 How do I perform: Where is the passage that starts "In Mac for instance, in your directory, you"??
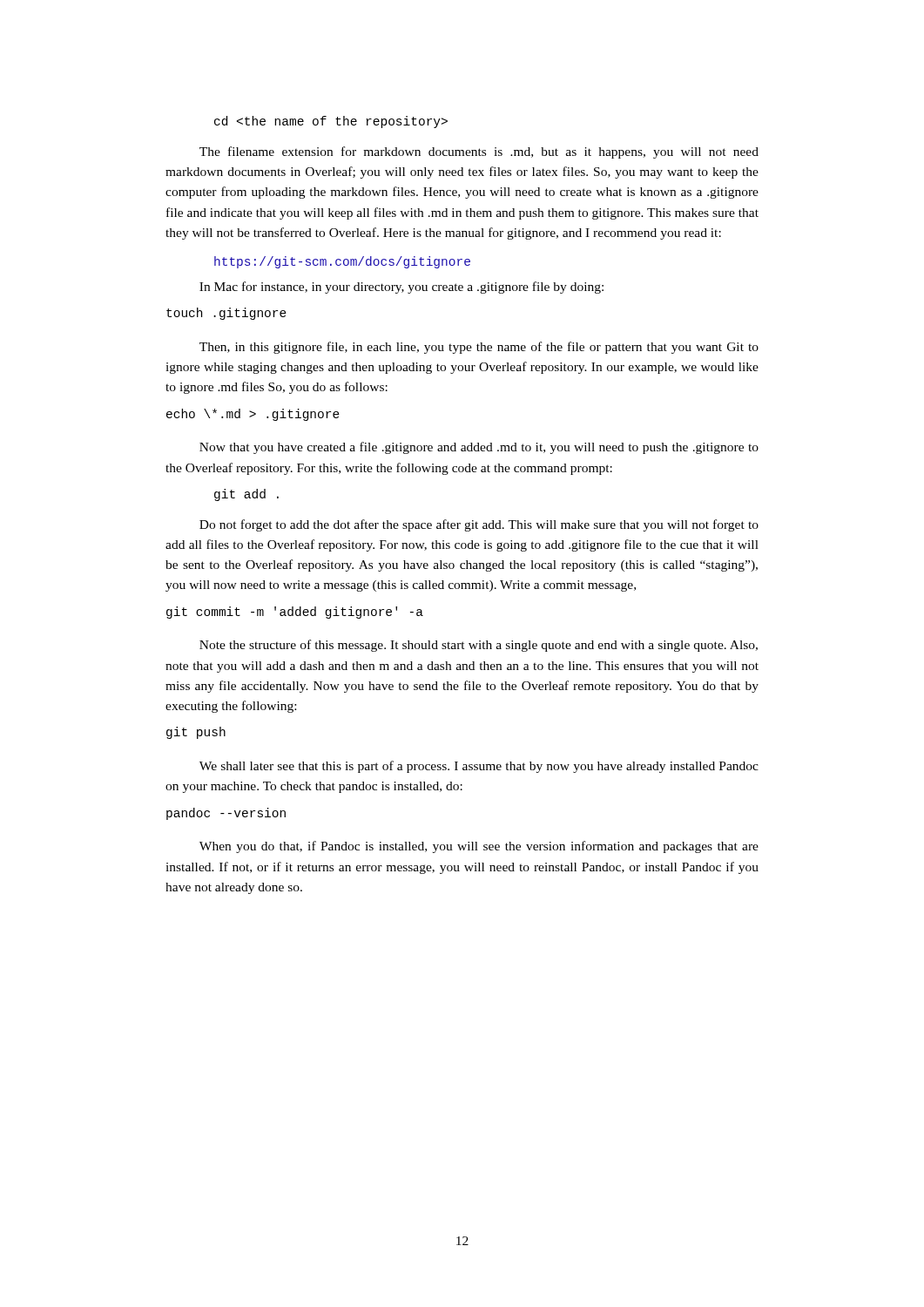[462, 286]
